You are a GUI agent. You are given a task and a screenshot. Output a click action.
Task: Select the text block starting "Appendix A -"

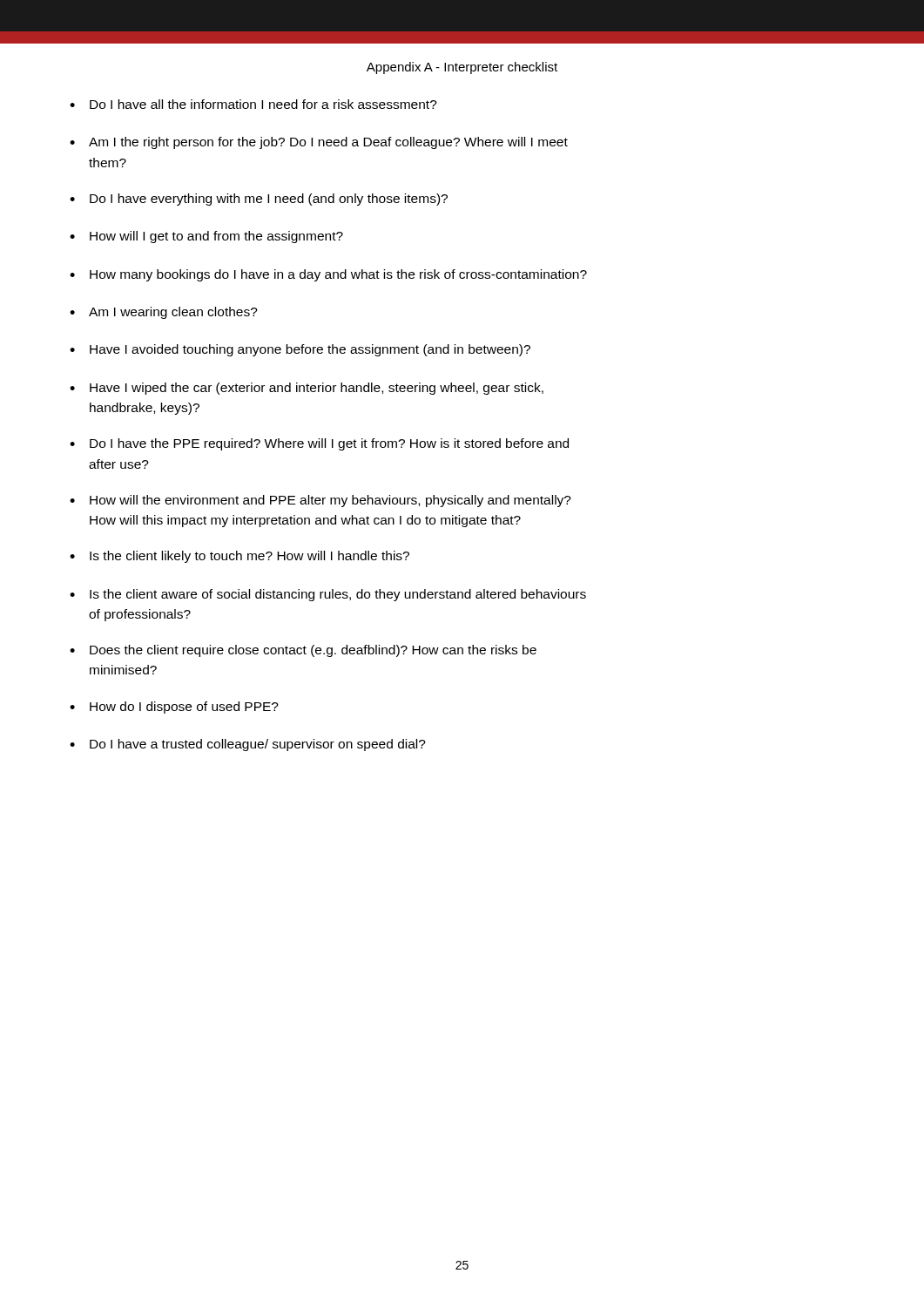[462, 67]
